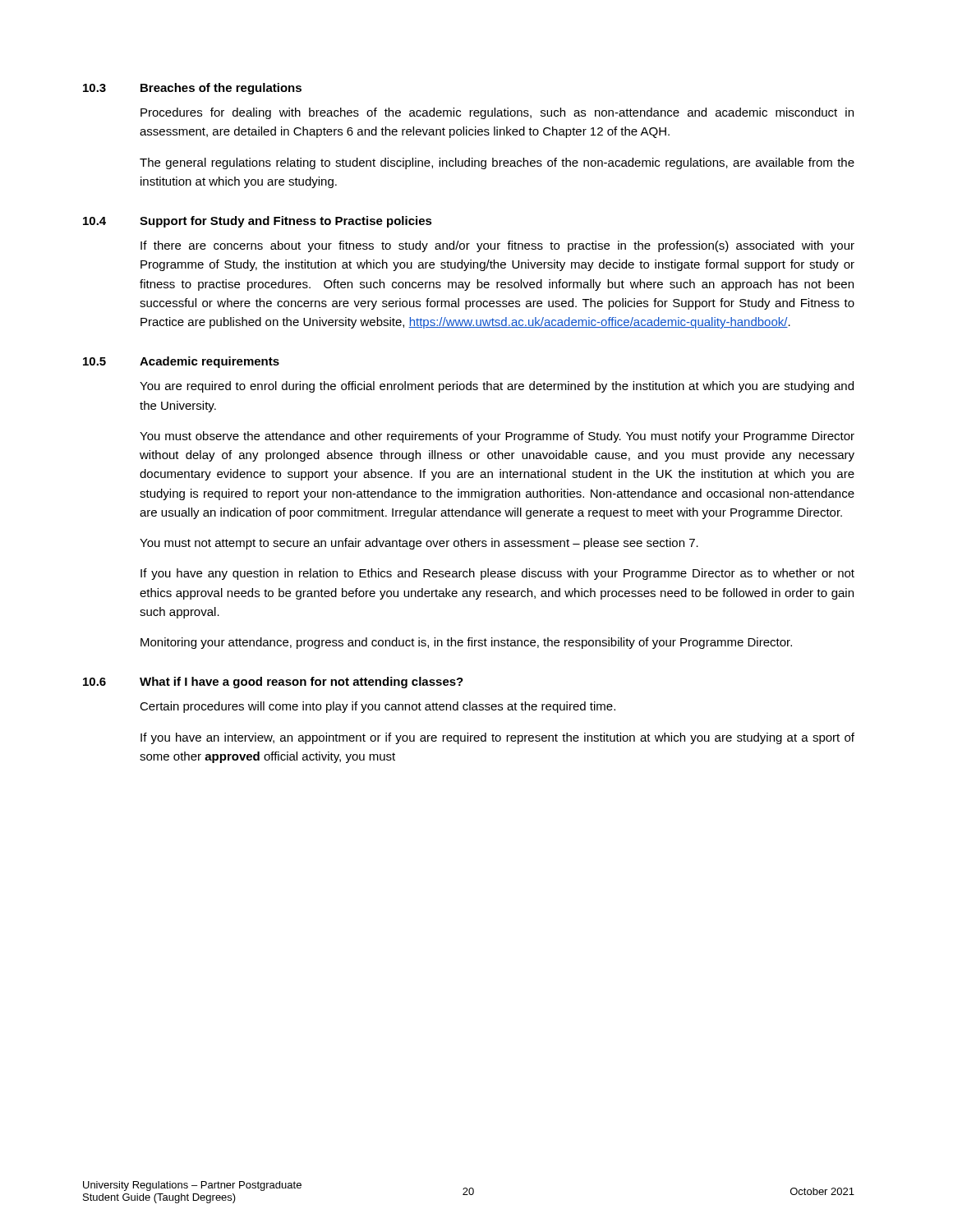The image size is (953, 1232).
Task: Click the passage that begins "If you have any question"
Action: point(497,592)
